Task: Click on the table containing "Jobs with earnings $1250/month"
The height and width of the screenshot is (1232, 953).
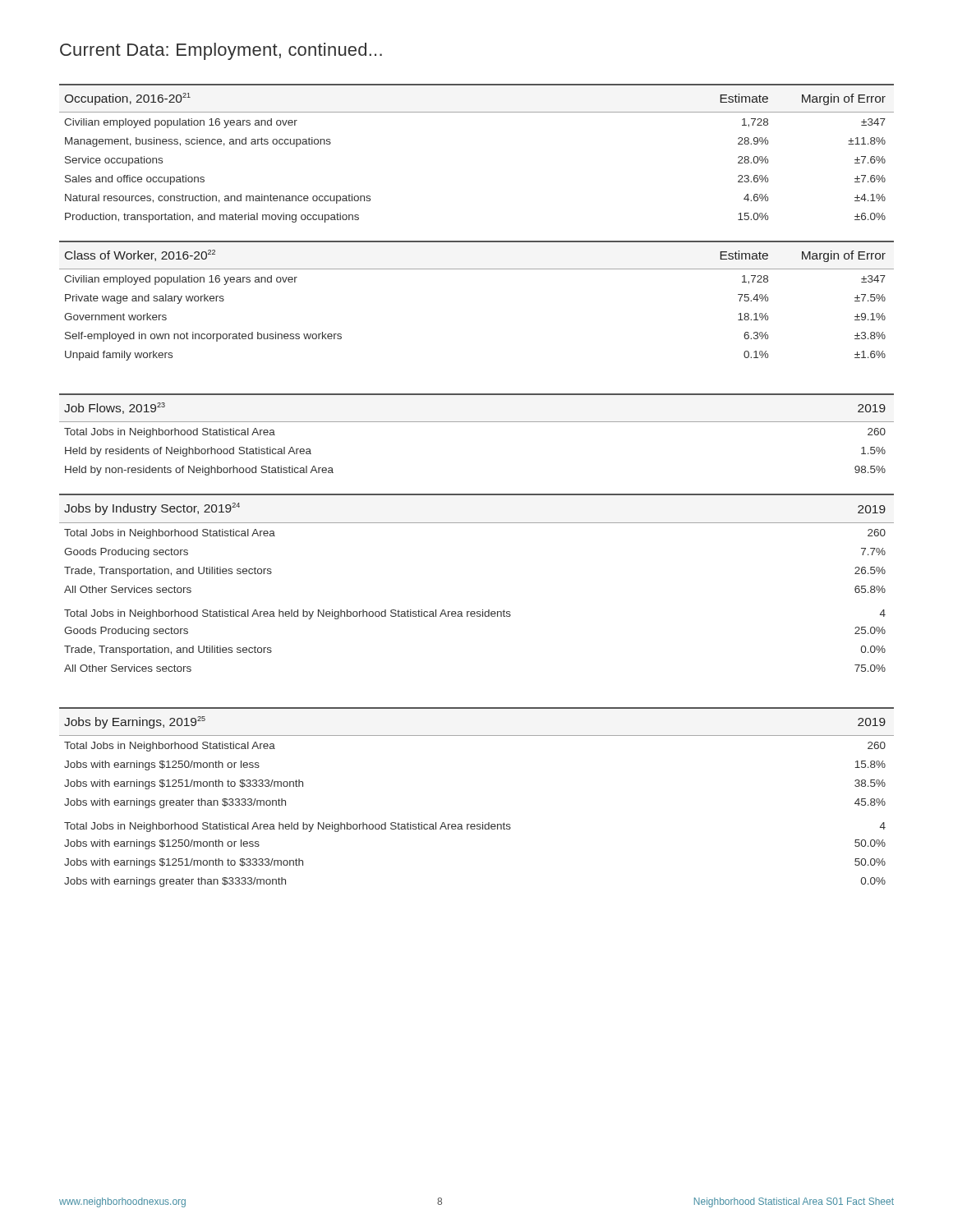Action: point(476,799)
